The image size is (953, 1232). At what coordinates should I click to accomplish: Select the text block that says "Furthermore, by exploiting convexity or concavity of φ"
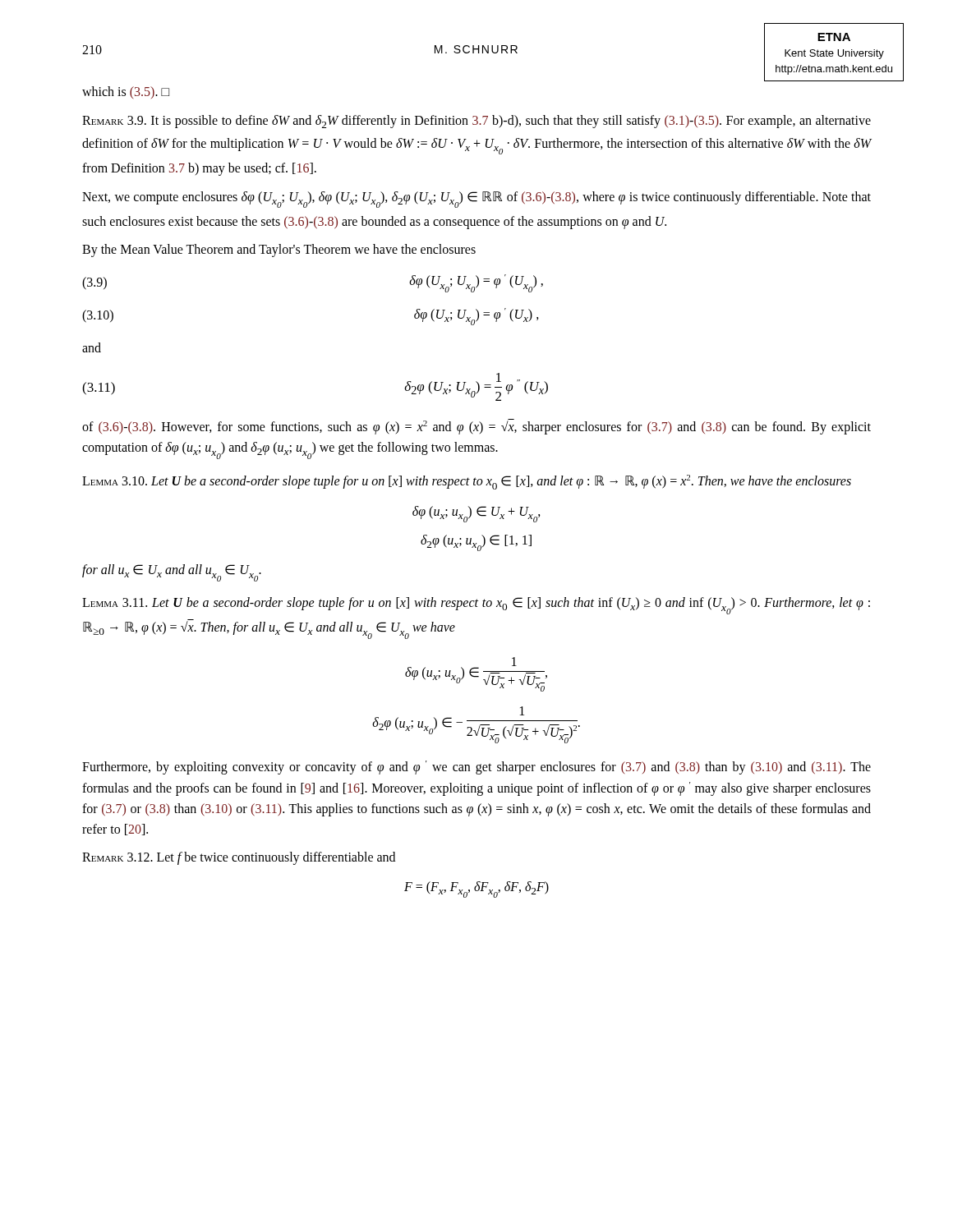tap(476, 797)
